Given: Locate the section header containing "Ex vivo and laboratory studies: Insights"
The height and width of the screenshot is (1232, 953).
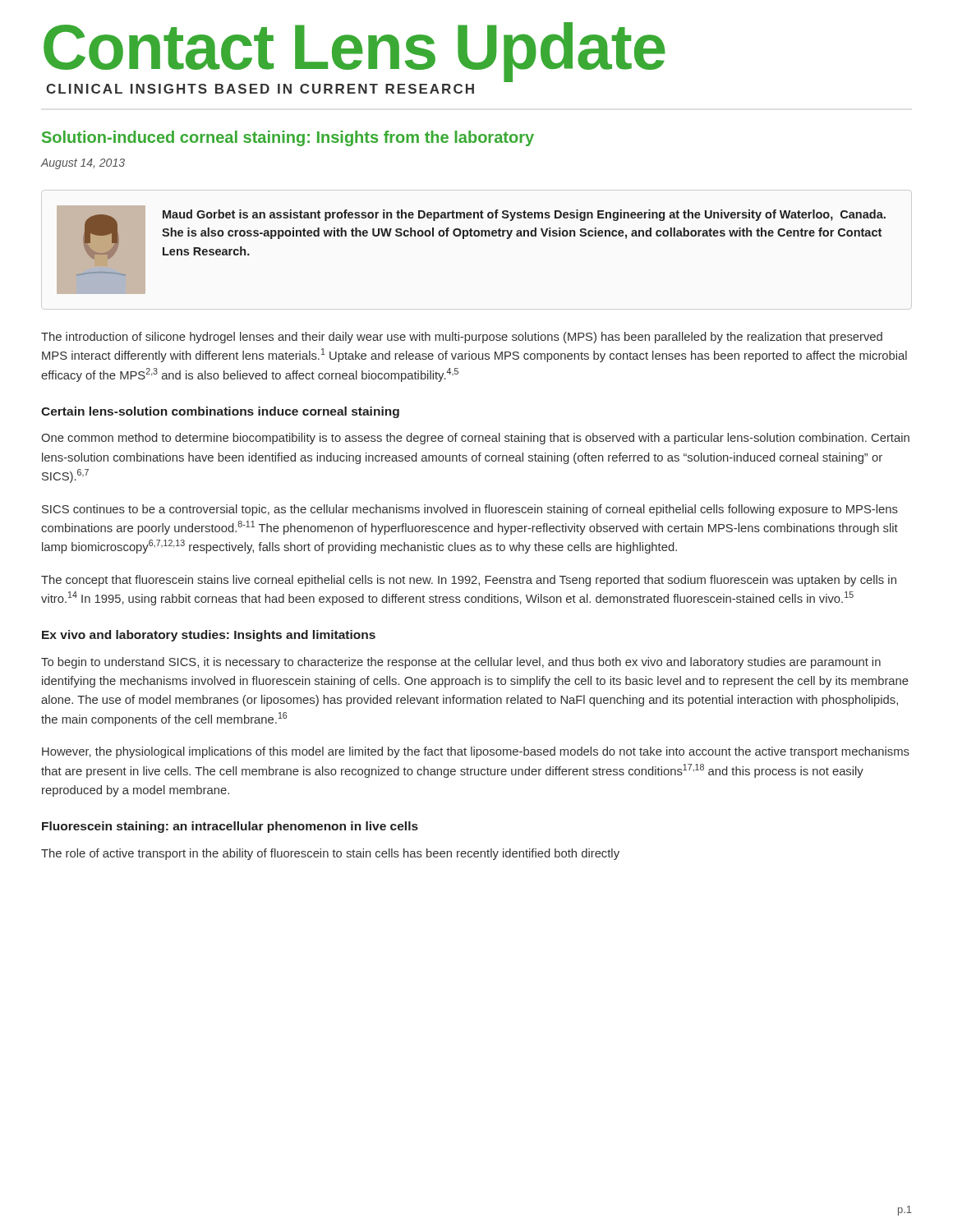Looking at the screenshot, I should click(209, 636).
